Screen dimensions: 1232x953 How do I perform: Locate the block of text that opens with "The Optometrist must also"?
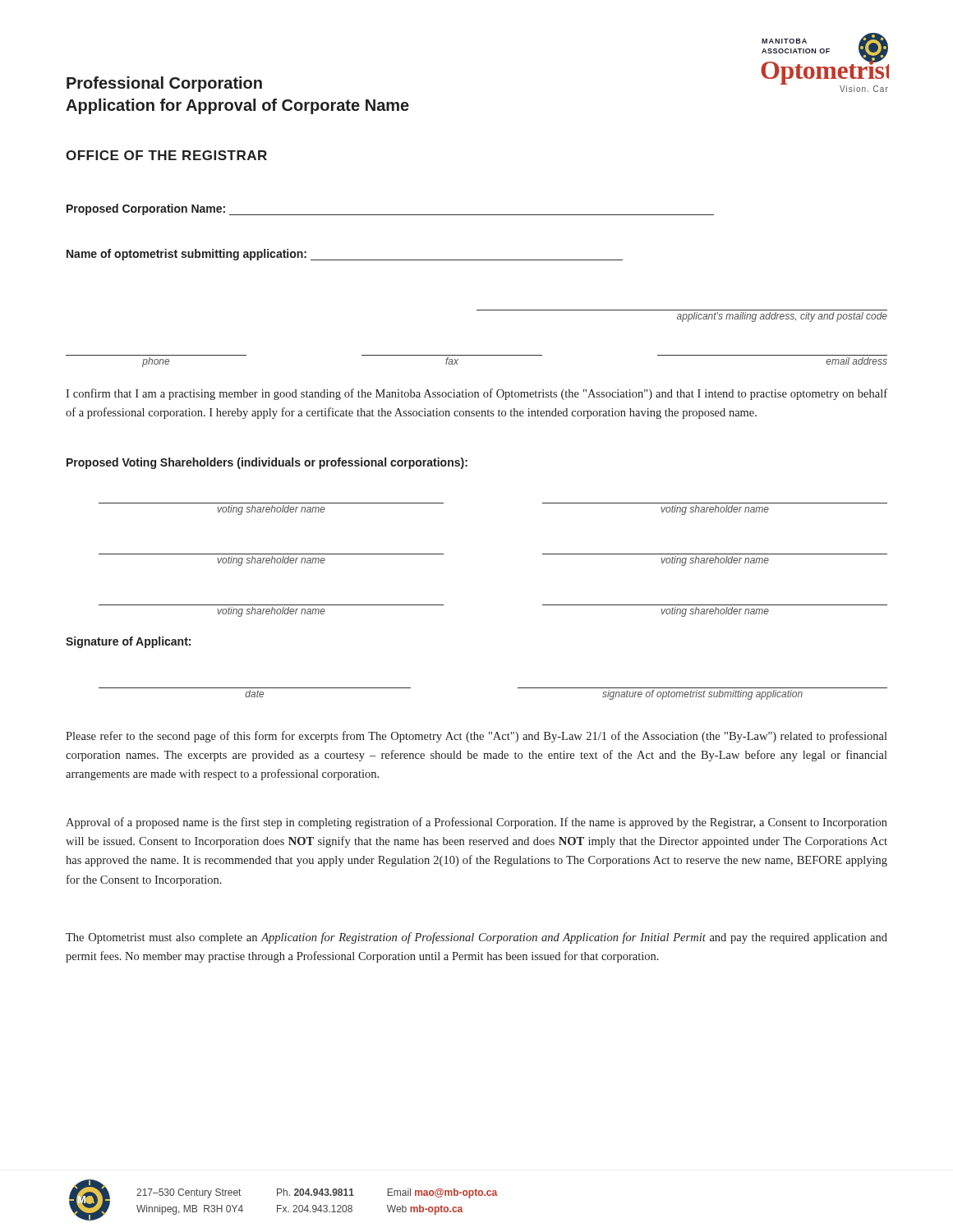click(476, 947)
